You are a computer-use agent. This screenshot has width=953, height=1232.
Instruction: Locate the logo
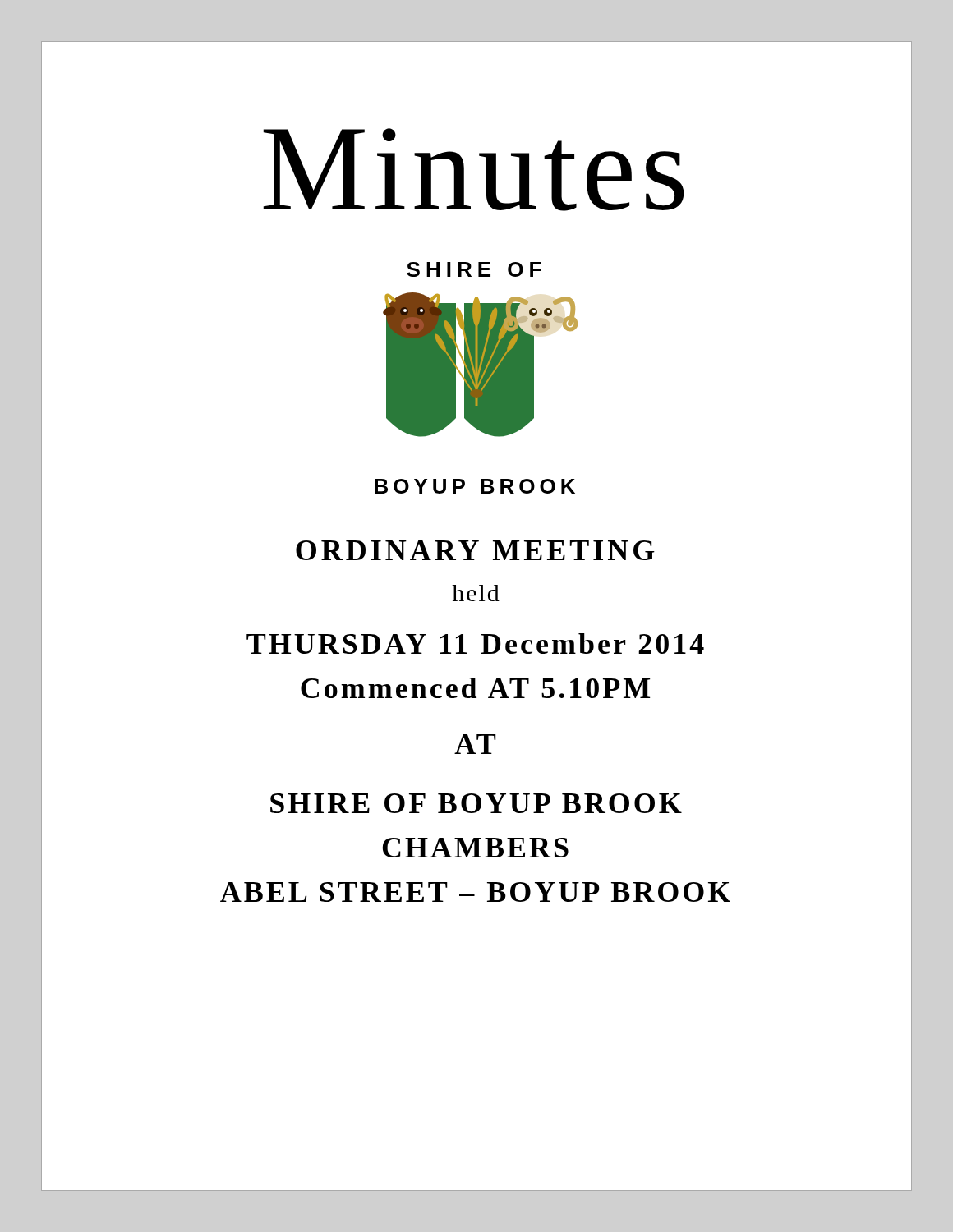click(x=476, y=377)
